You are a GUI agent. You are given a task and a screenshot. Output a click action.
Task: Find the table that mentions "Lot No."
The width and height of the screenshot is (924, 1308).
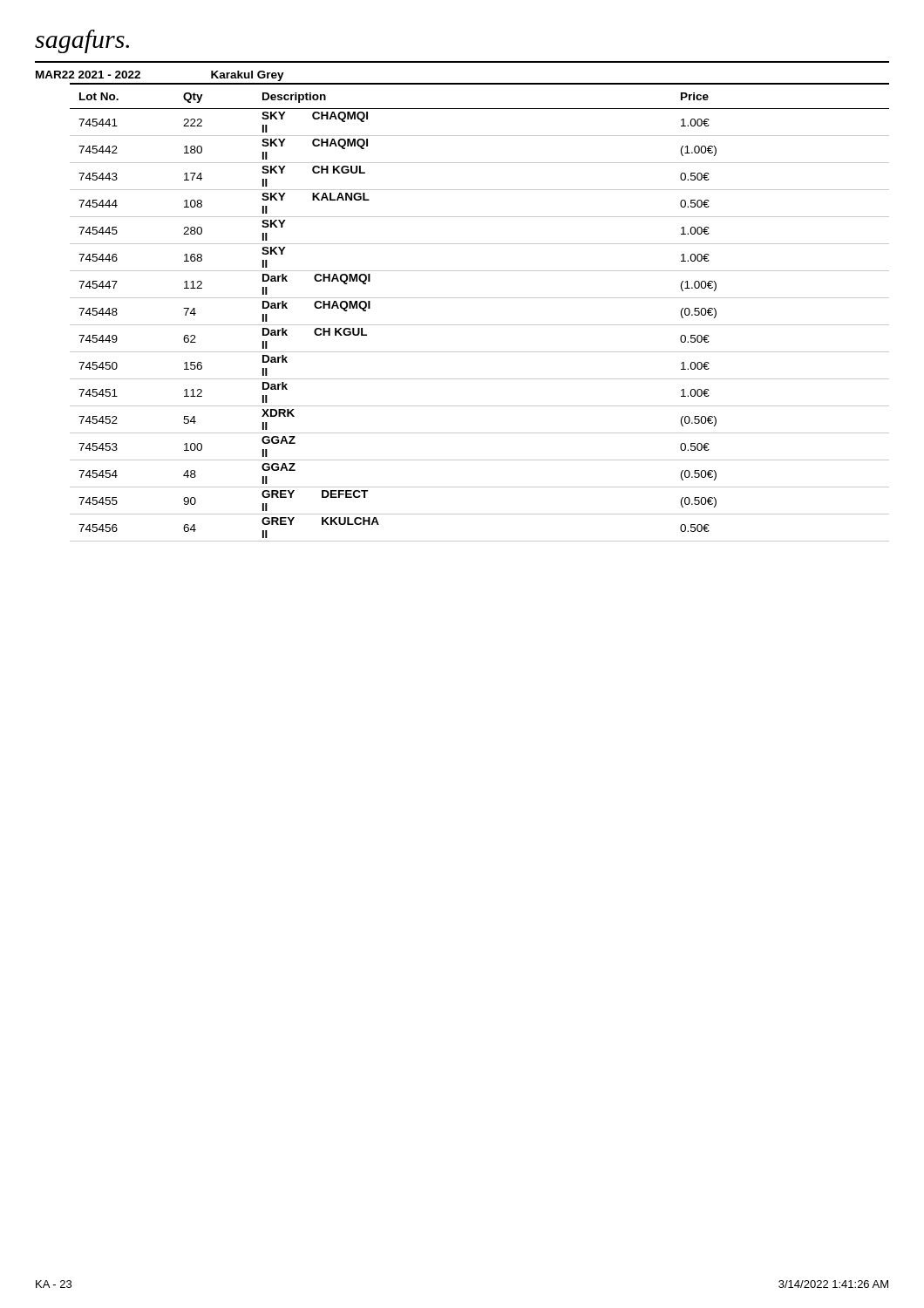click(462, 312)
